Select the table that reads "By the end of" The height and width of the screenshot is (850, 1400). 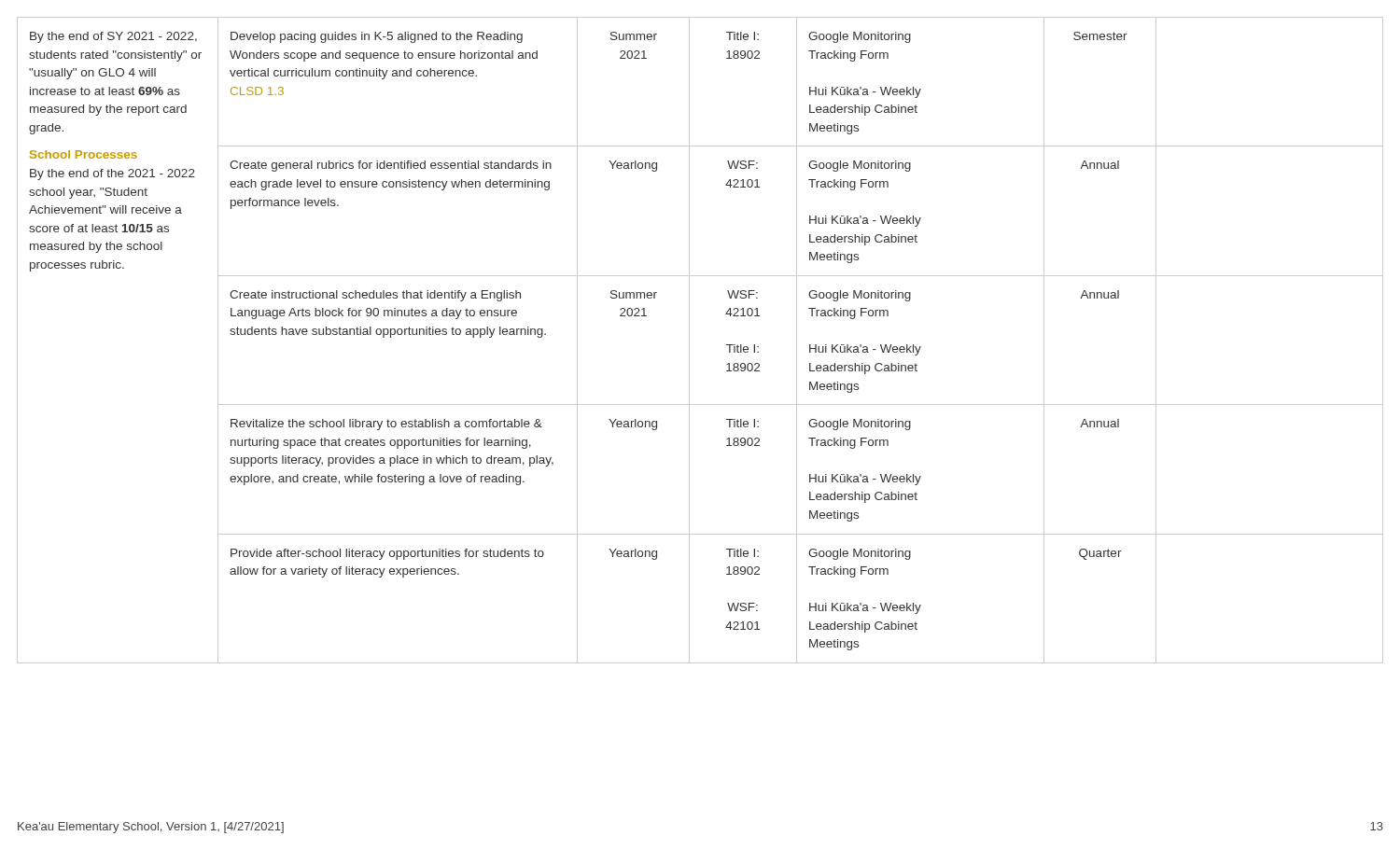coord(700,340)
